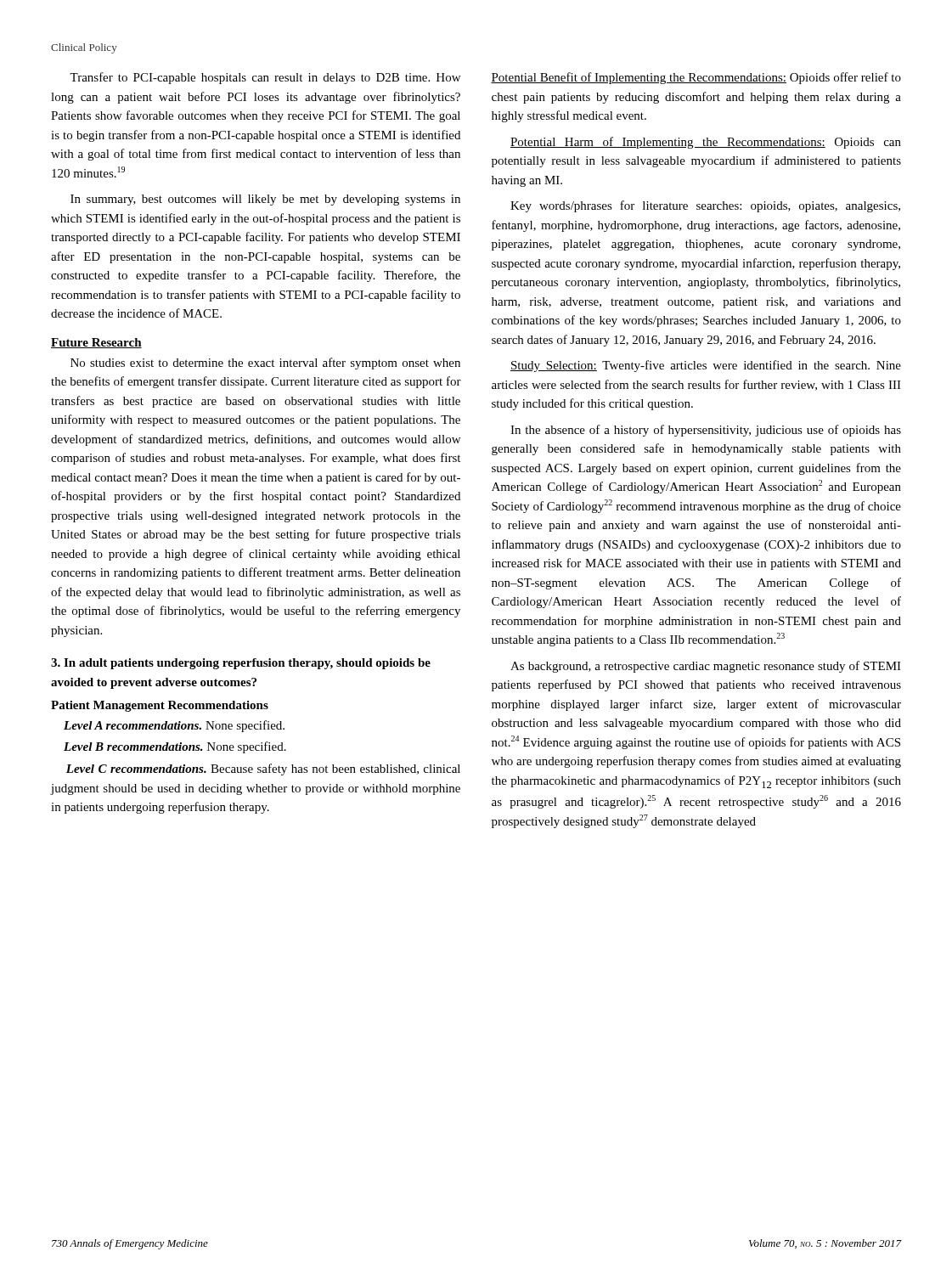Point to the passage starting "Potential Harm of Implementing the Recommendations: Opioids can"
Screen dimensions: 1274x952
(696, 161)
